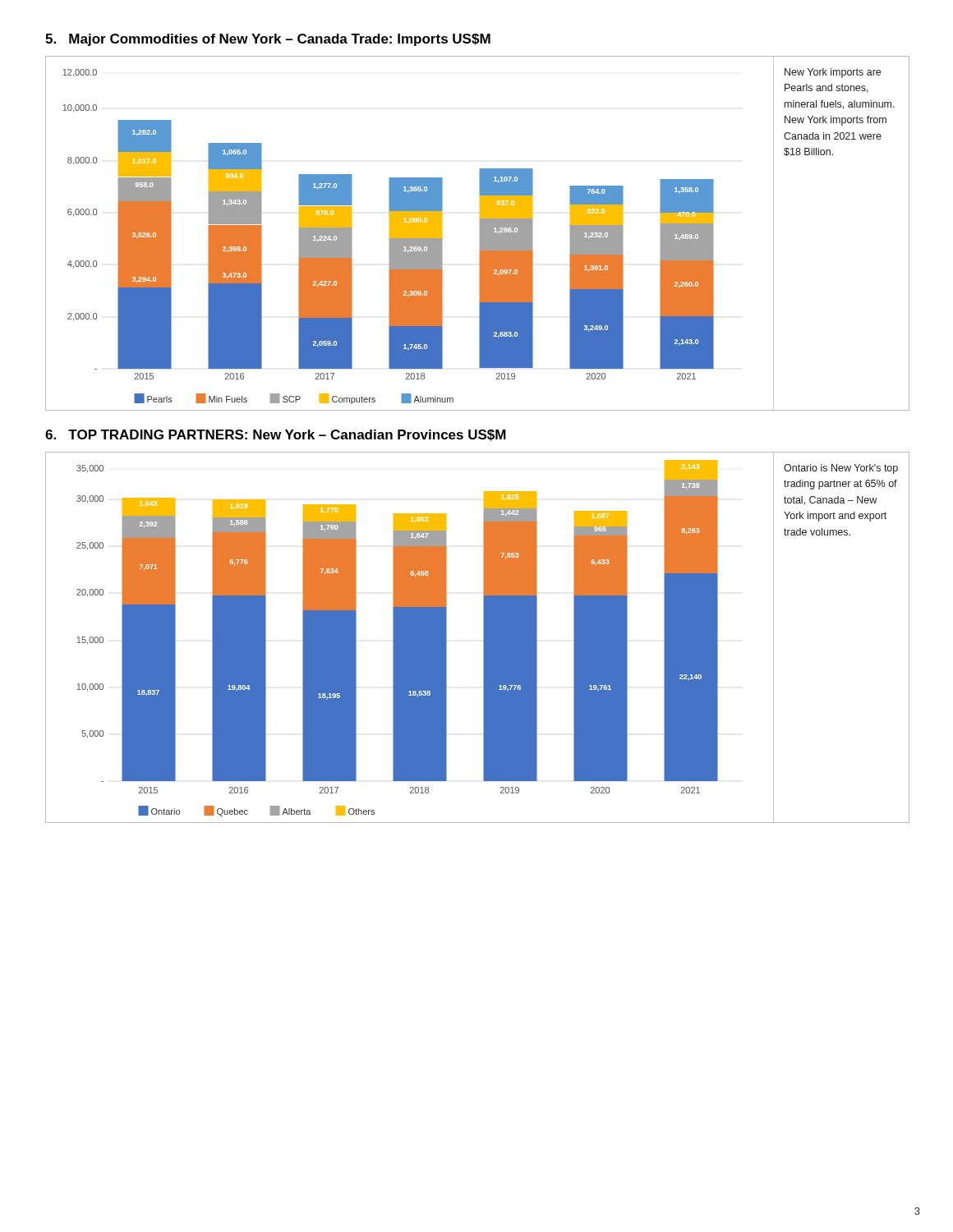Select the block starting "5. Major Commodities of New York"
This screenshot has height=1232, width=953.
click(268, 39)
